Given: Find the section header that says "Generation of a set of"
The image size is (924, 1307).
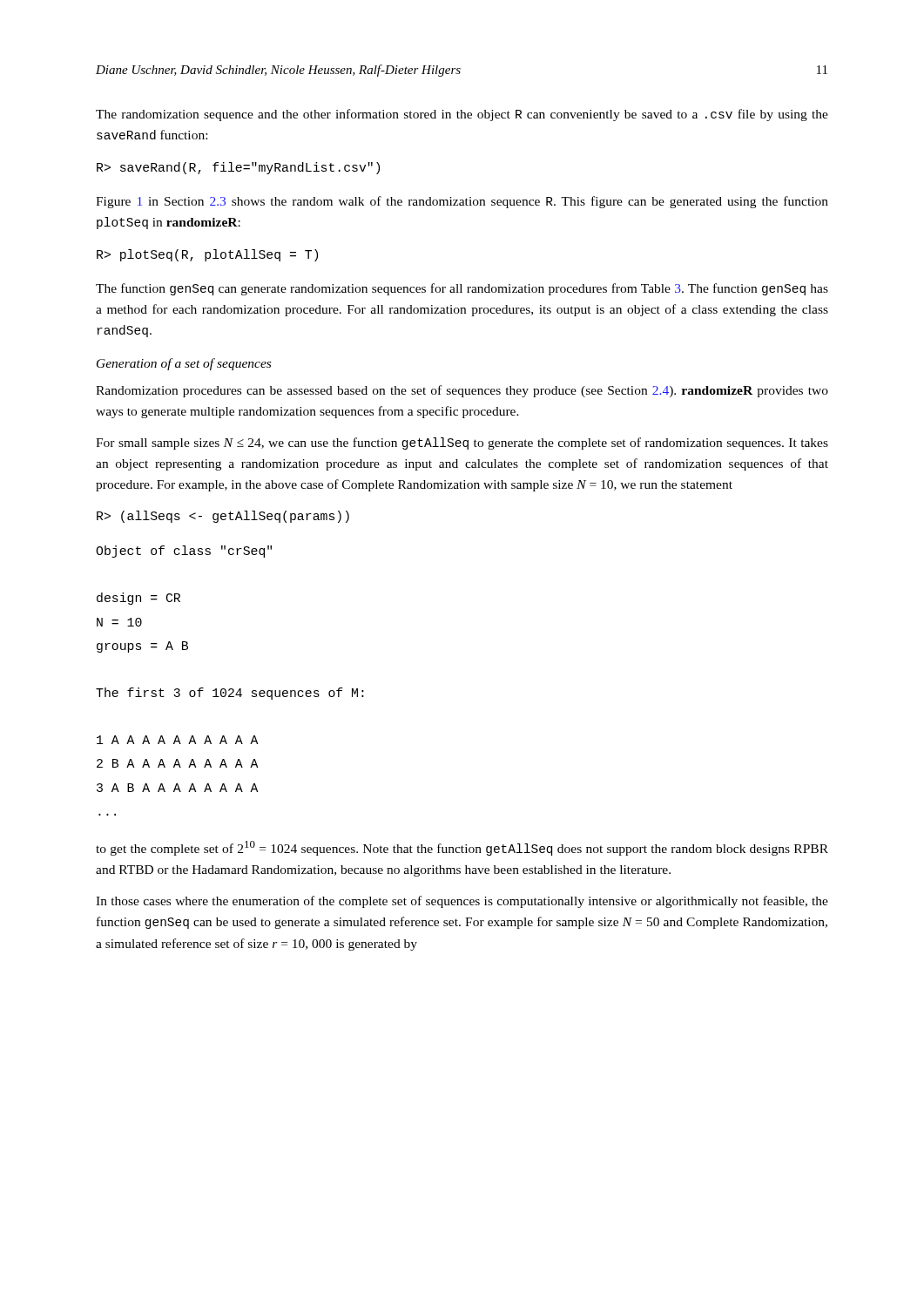Looking at the screenshot, I should point(184,363).
